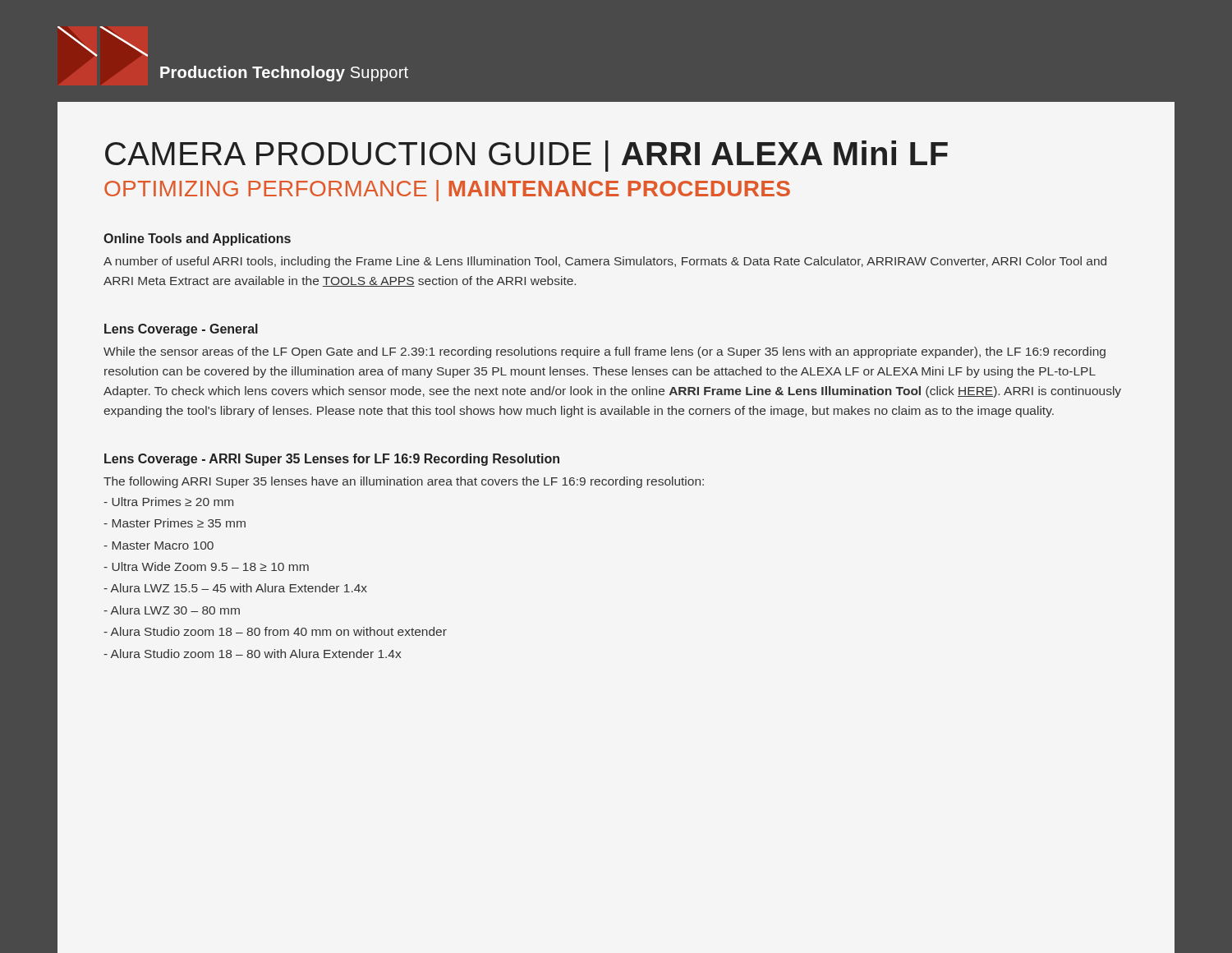
Task: Navigate to the block starting "Alura LWZ 30 – 80 mm"
Action: (x=172, y=610)
